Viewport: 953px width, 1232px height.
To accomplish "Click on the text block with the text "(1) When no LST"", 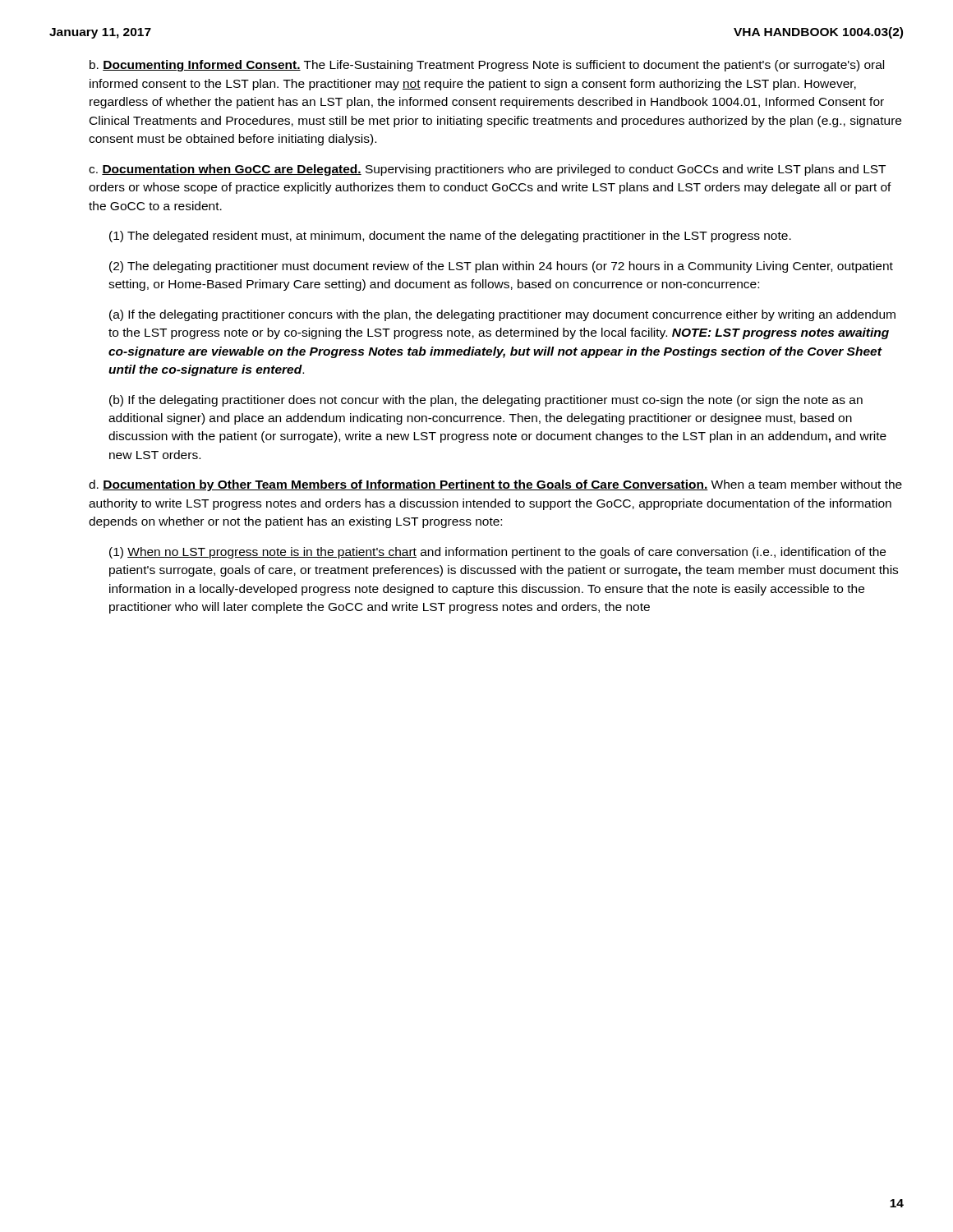I will [x=504, y=579].
